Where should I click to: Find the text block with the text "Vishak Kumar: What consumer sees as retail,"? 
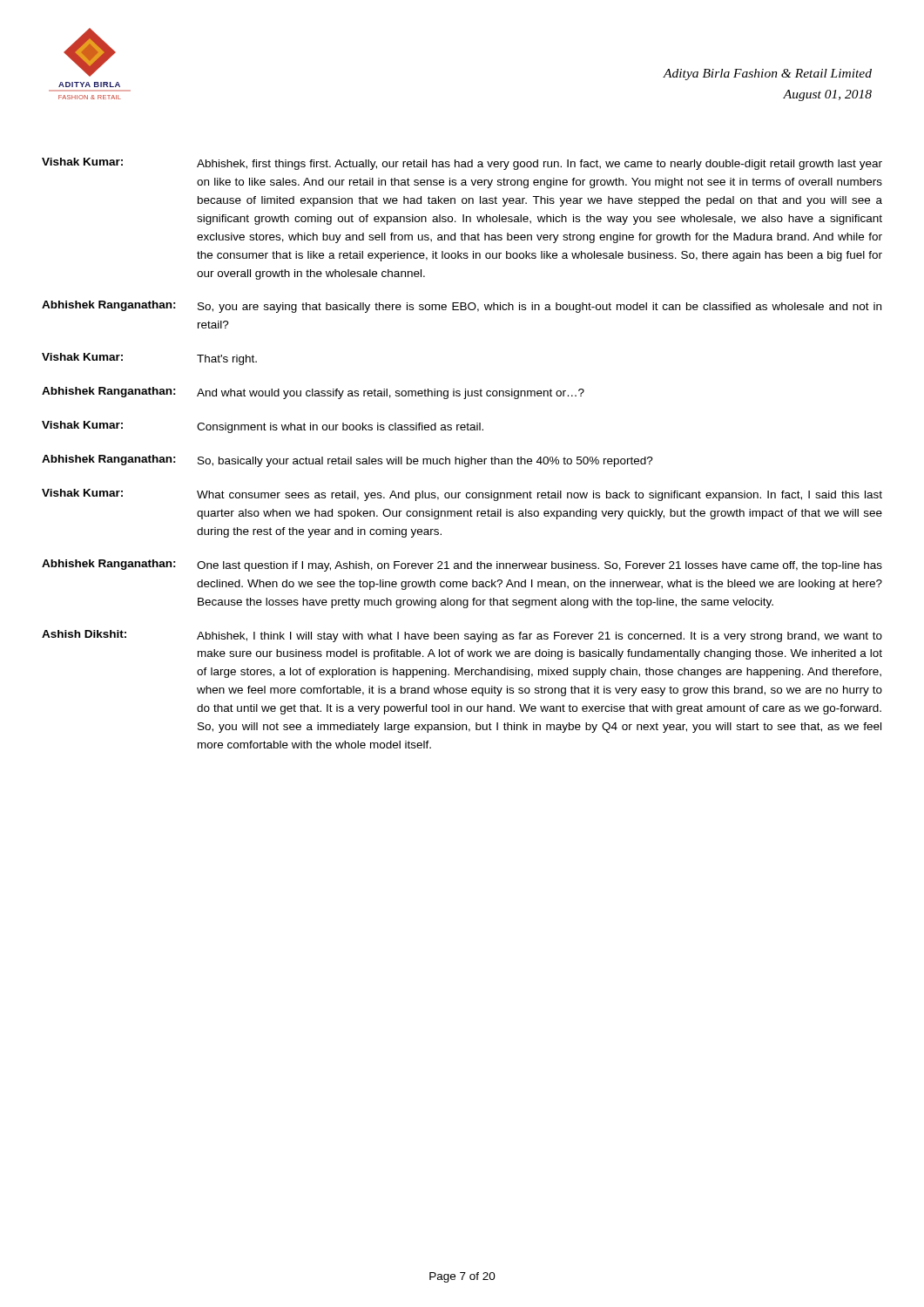click(x=462, y=514)
